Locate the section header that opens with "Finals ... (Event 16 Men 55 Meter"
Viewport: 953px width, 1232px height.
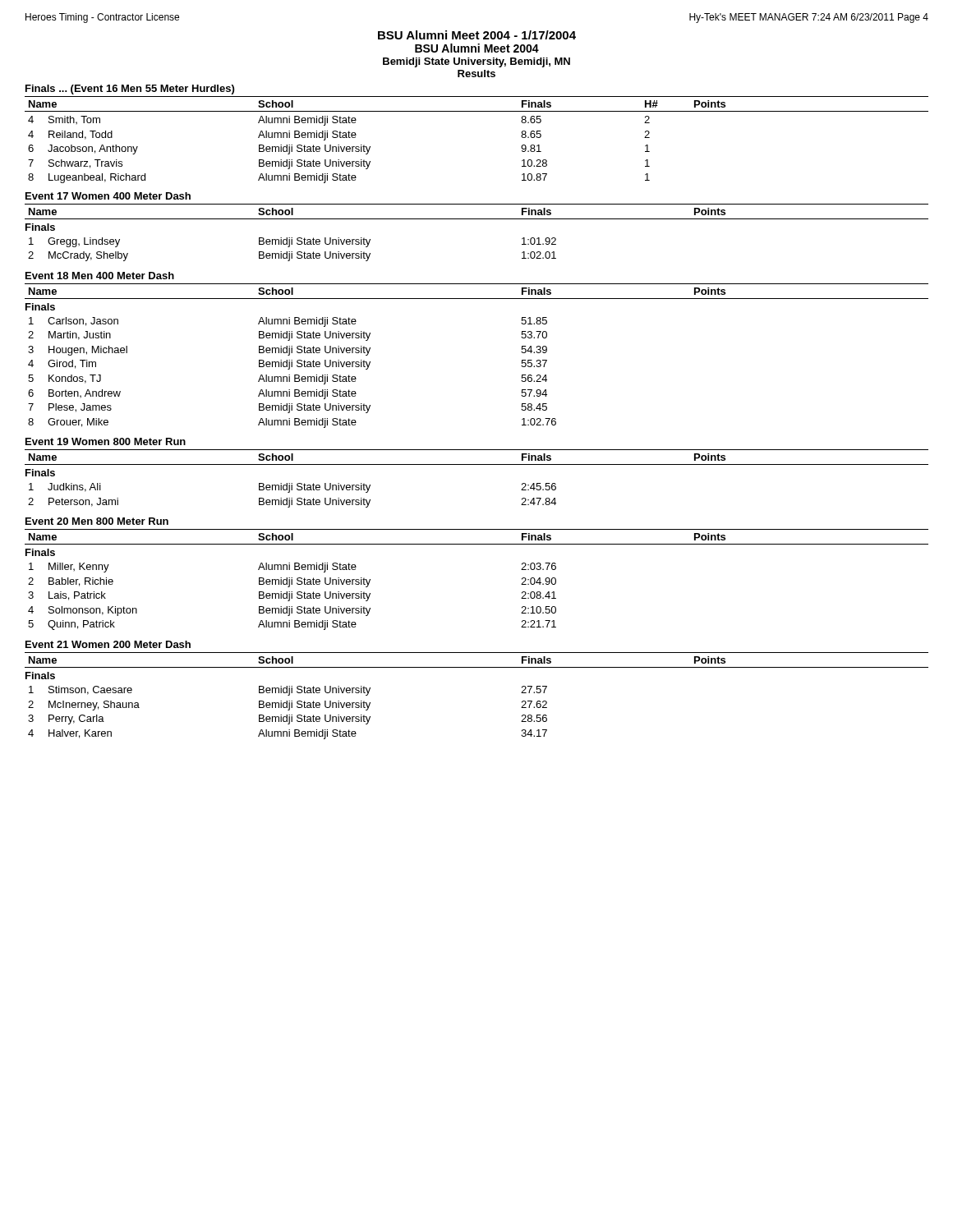[x=130, y=88]
